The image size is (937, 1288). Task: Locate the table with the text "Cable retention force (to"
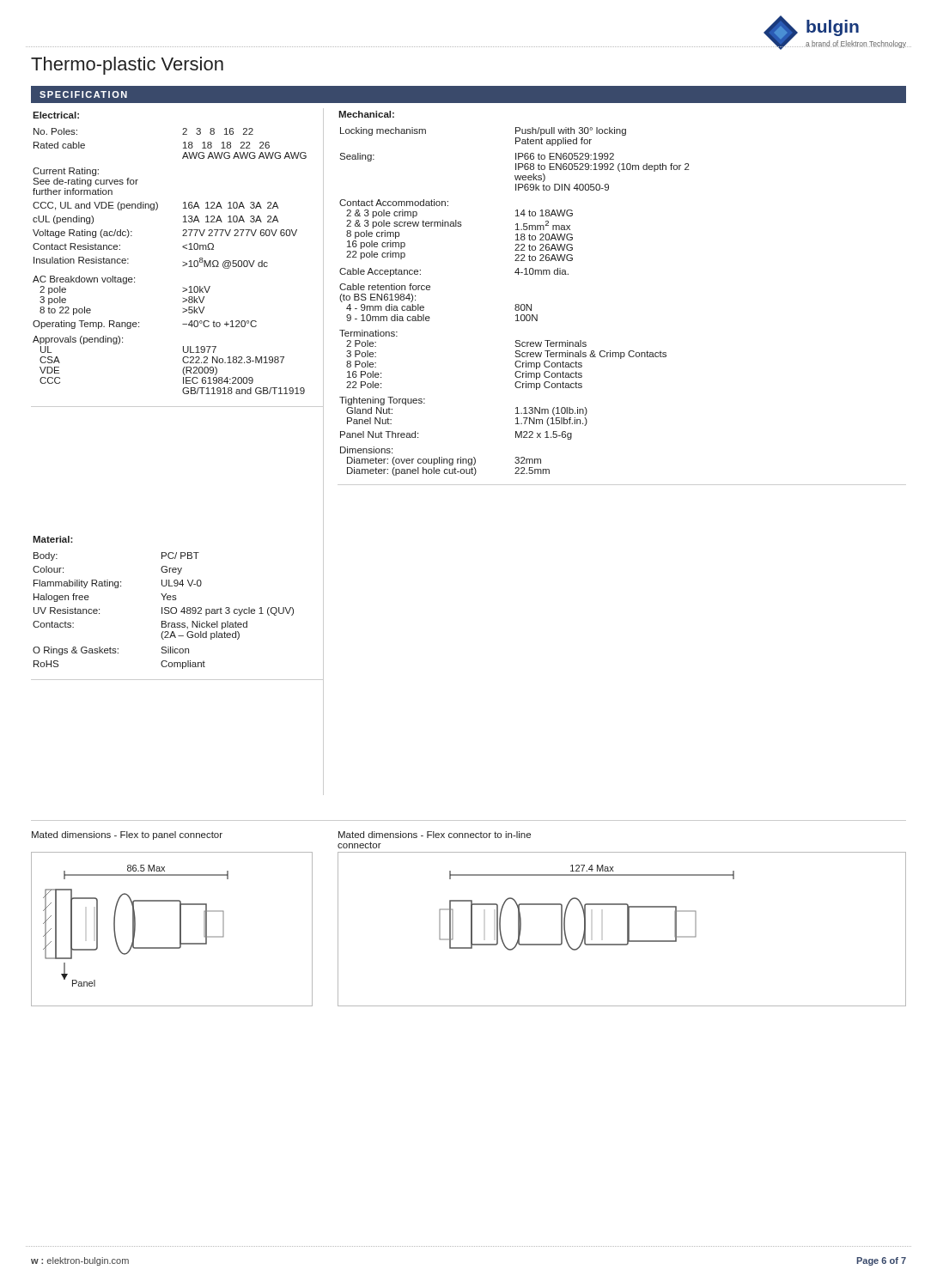click(622, 297)
